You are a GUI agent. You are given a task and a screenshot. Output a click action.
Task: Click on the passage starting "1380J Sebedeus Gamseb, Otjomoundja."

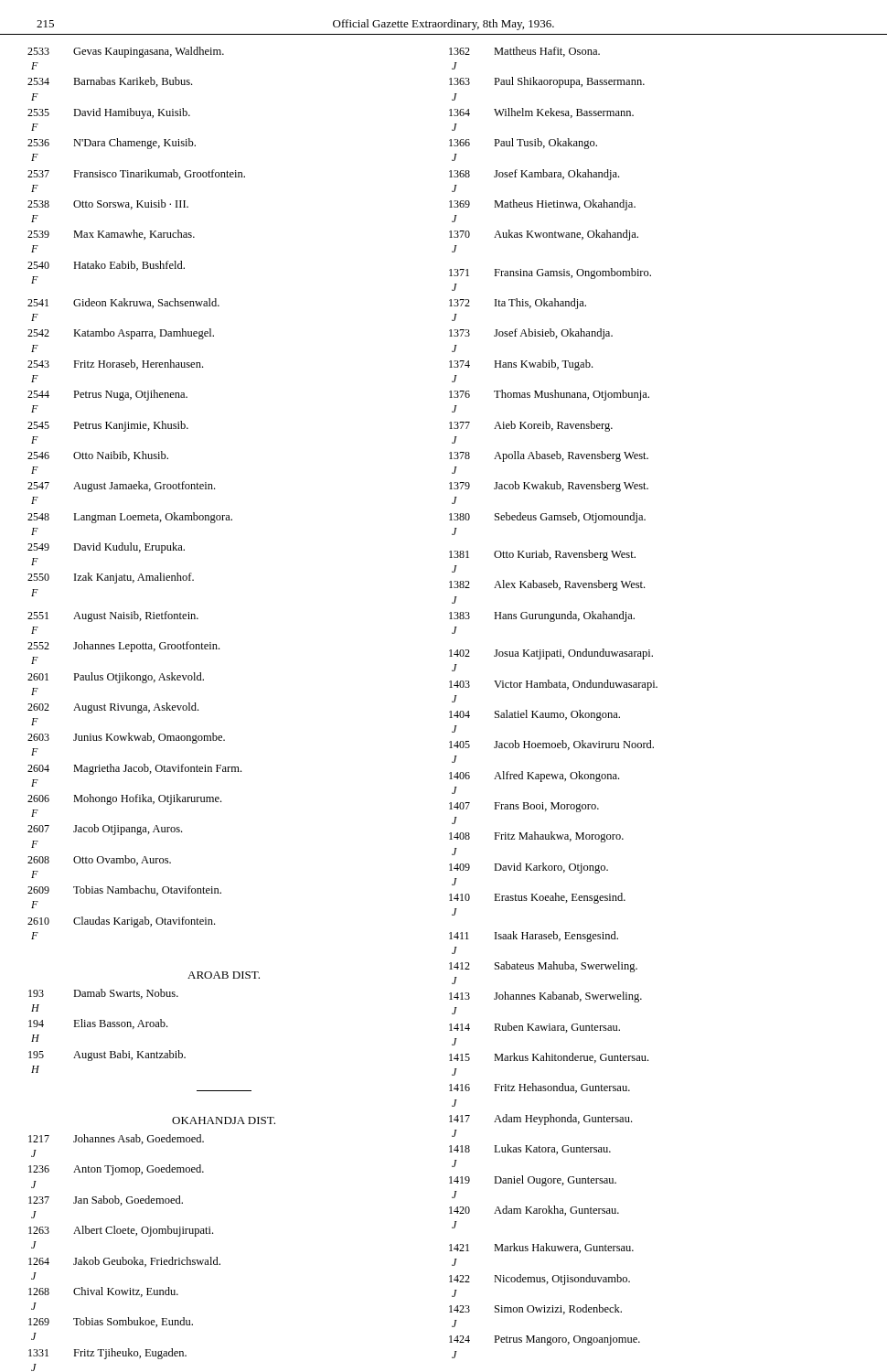click(645, 524)
